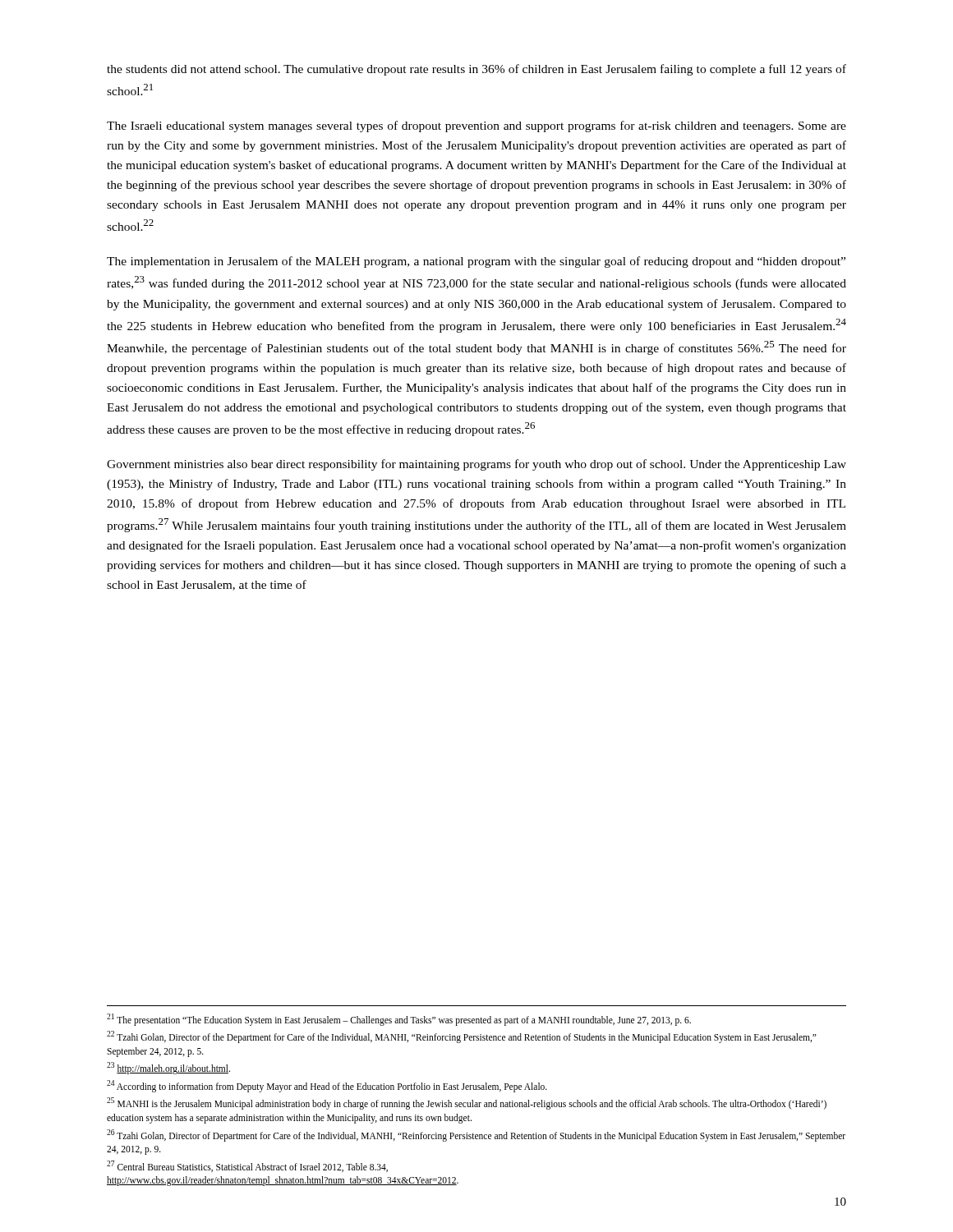Click the passage that begins "21 The presentation"
This screenshot has width=953, height=1232.
click(x=399, y=1018)
